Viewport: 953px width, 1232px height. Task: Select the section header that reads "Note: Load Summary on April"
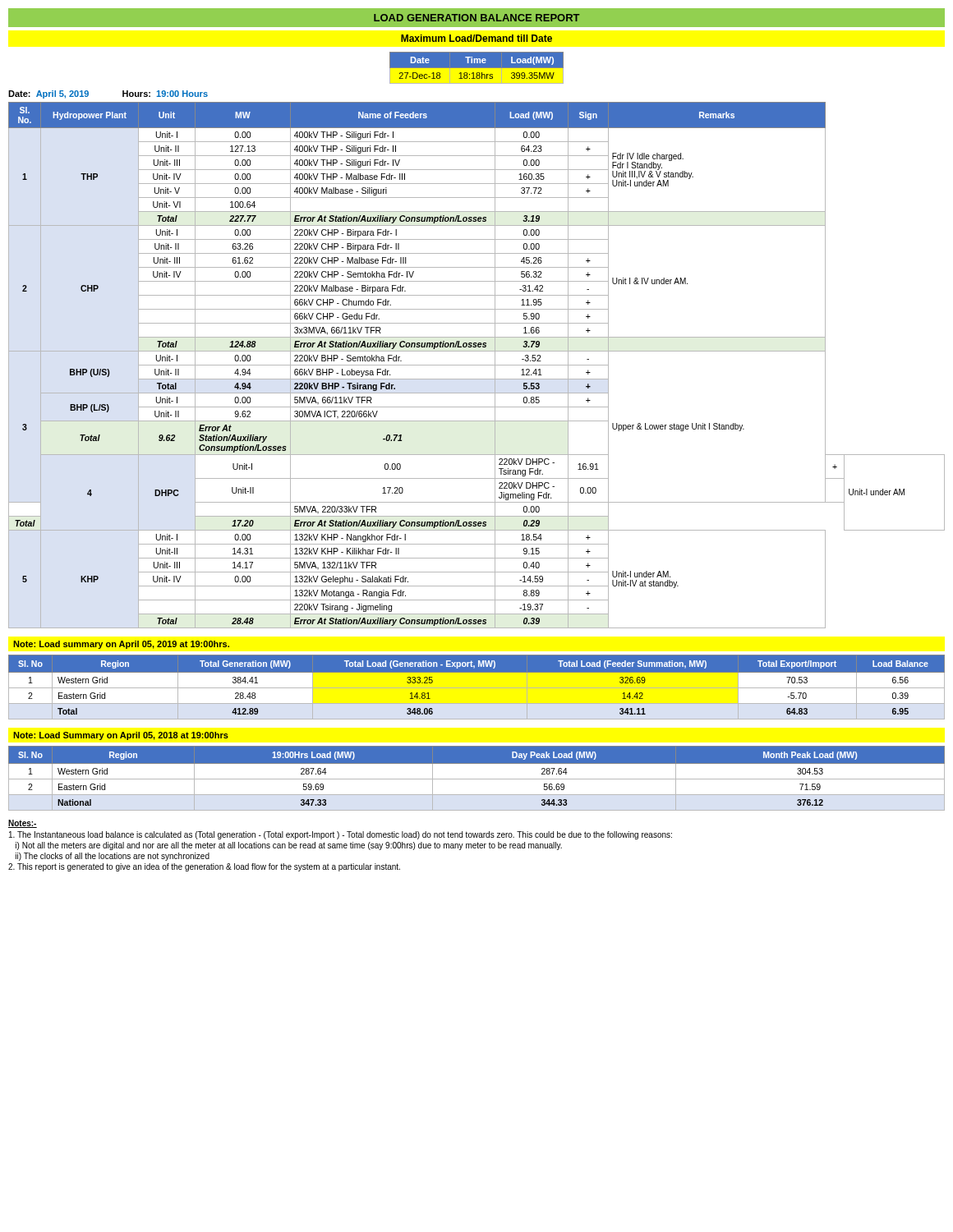click(121, 735)
